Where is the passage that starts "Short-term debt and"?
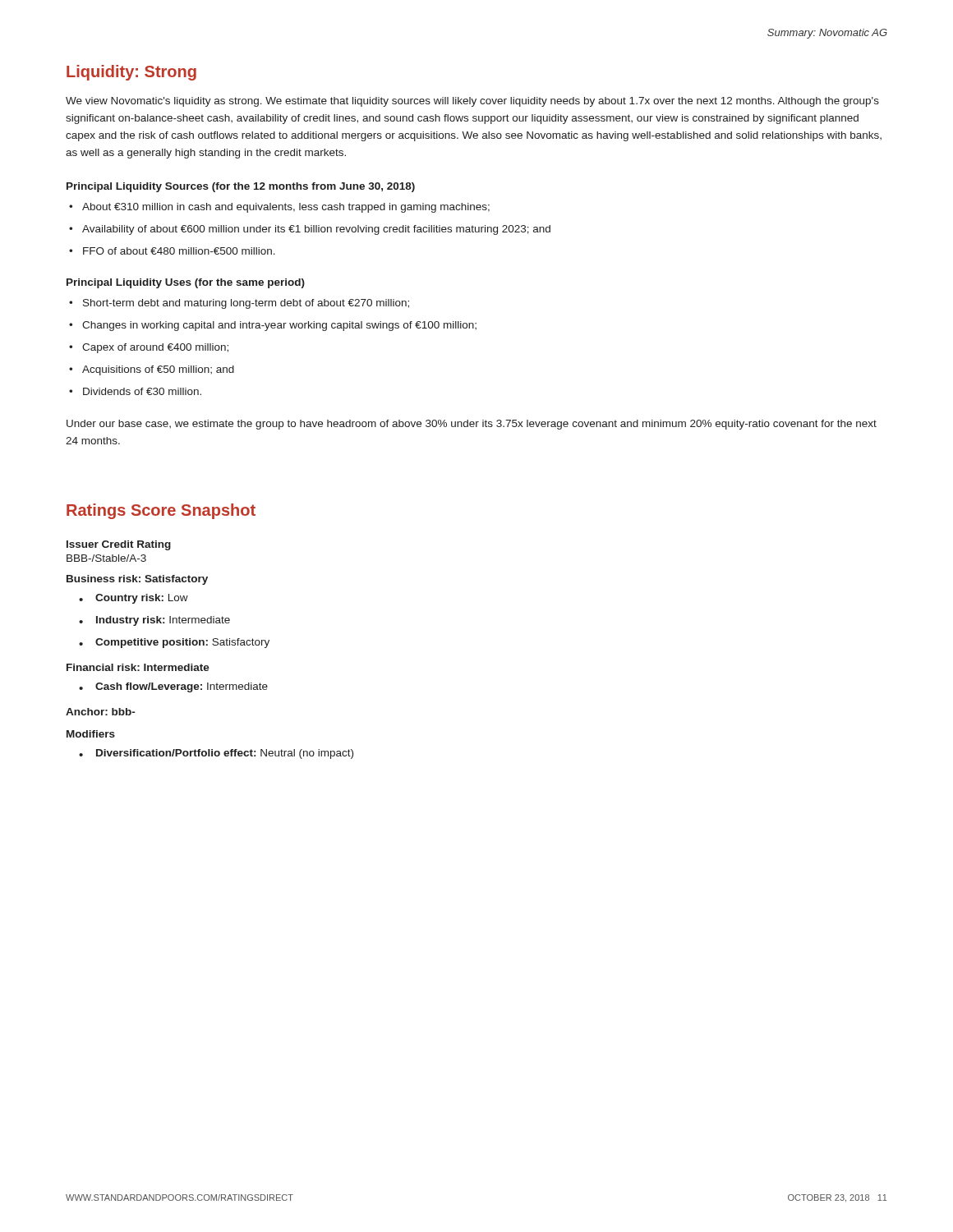Image resolution: width=953 pixels, height=1232 pixels. point(246,303)
